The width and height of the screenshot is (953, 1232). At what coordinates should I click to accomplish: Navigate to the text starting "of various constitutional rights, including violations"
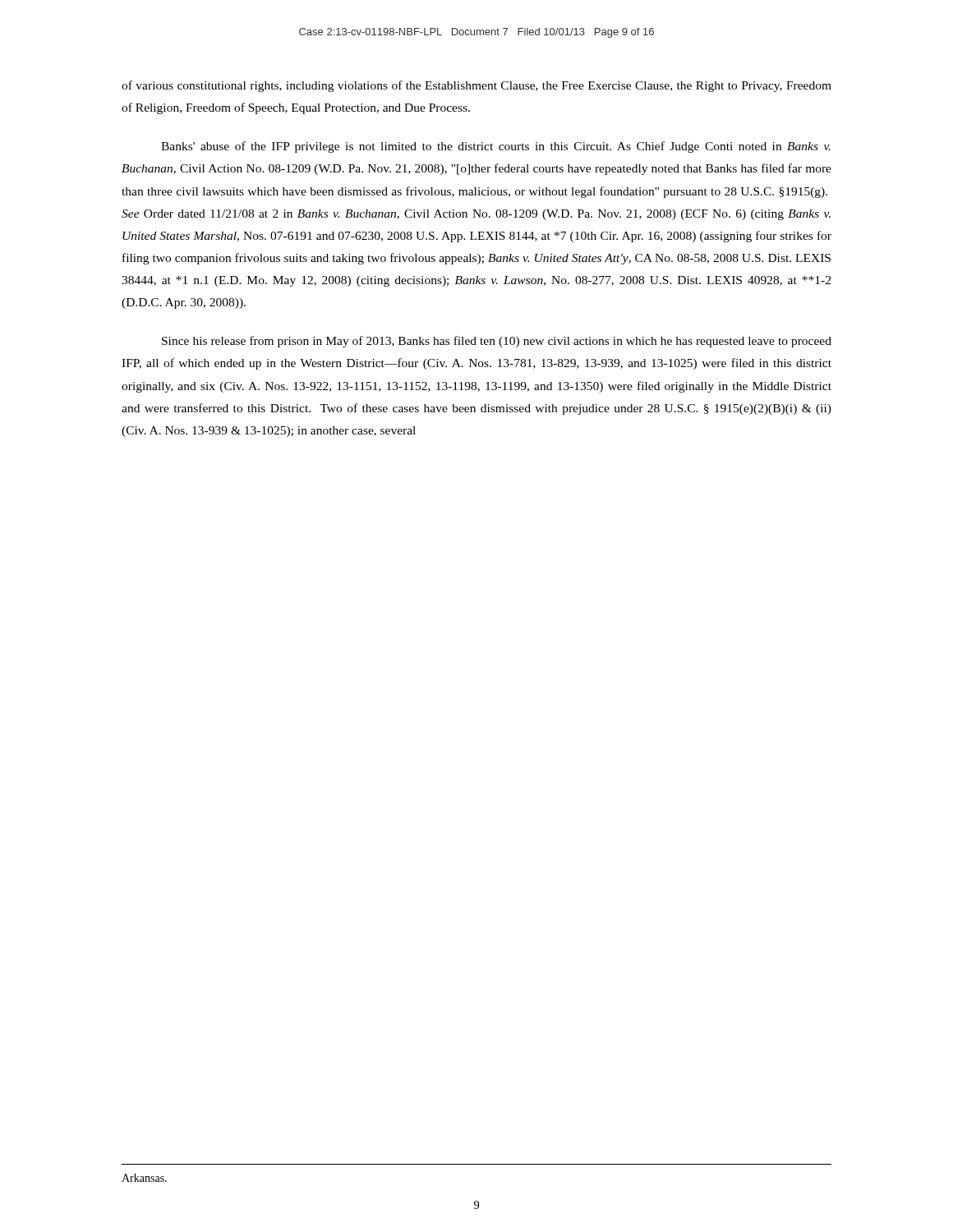click(476, 96)
